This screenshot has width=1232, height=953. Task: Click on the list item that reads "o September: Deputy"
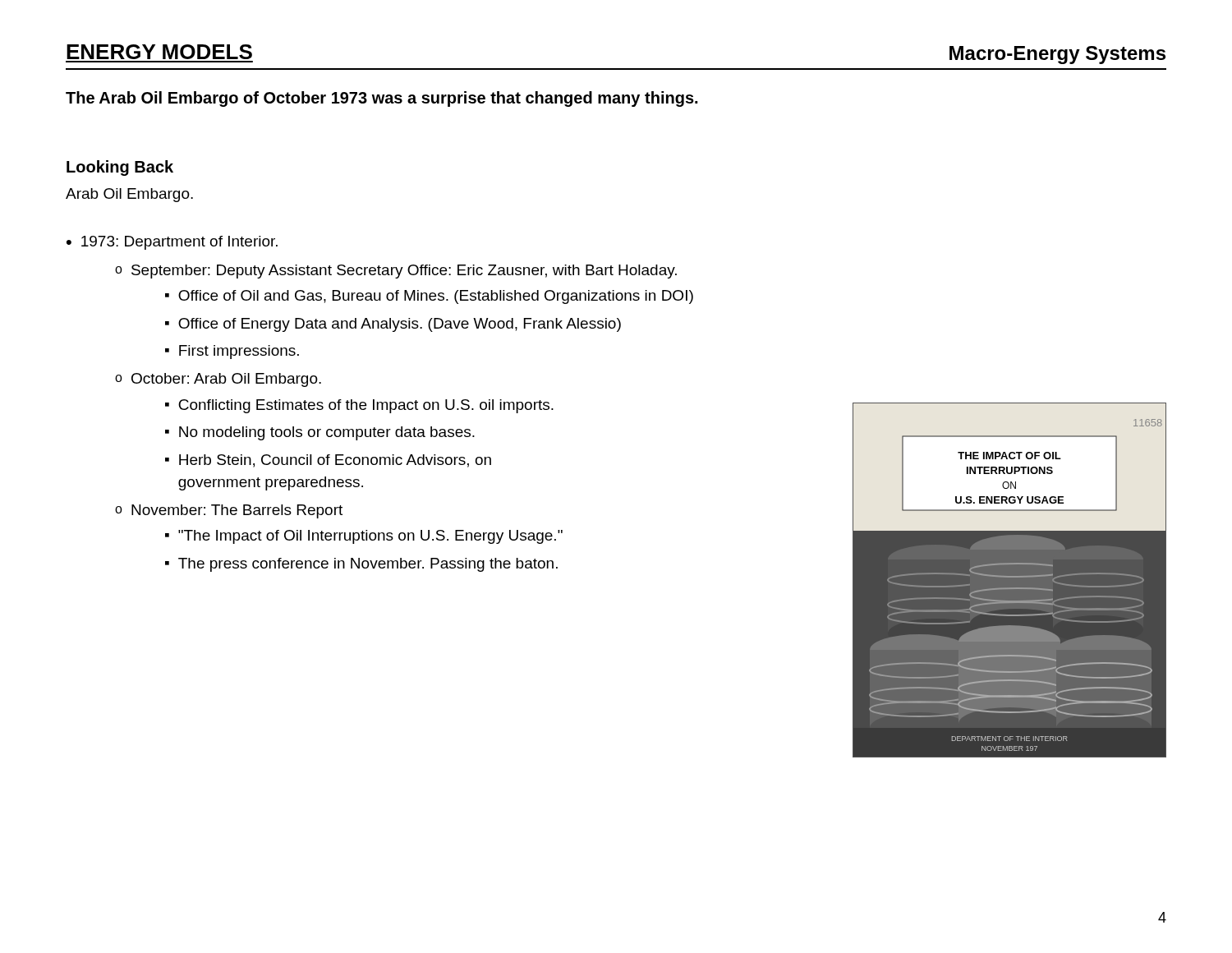point(397,270)
